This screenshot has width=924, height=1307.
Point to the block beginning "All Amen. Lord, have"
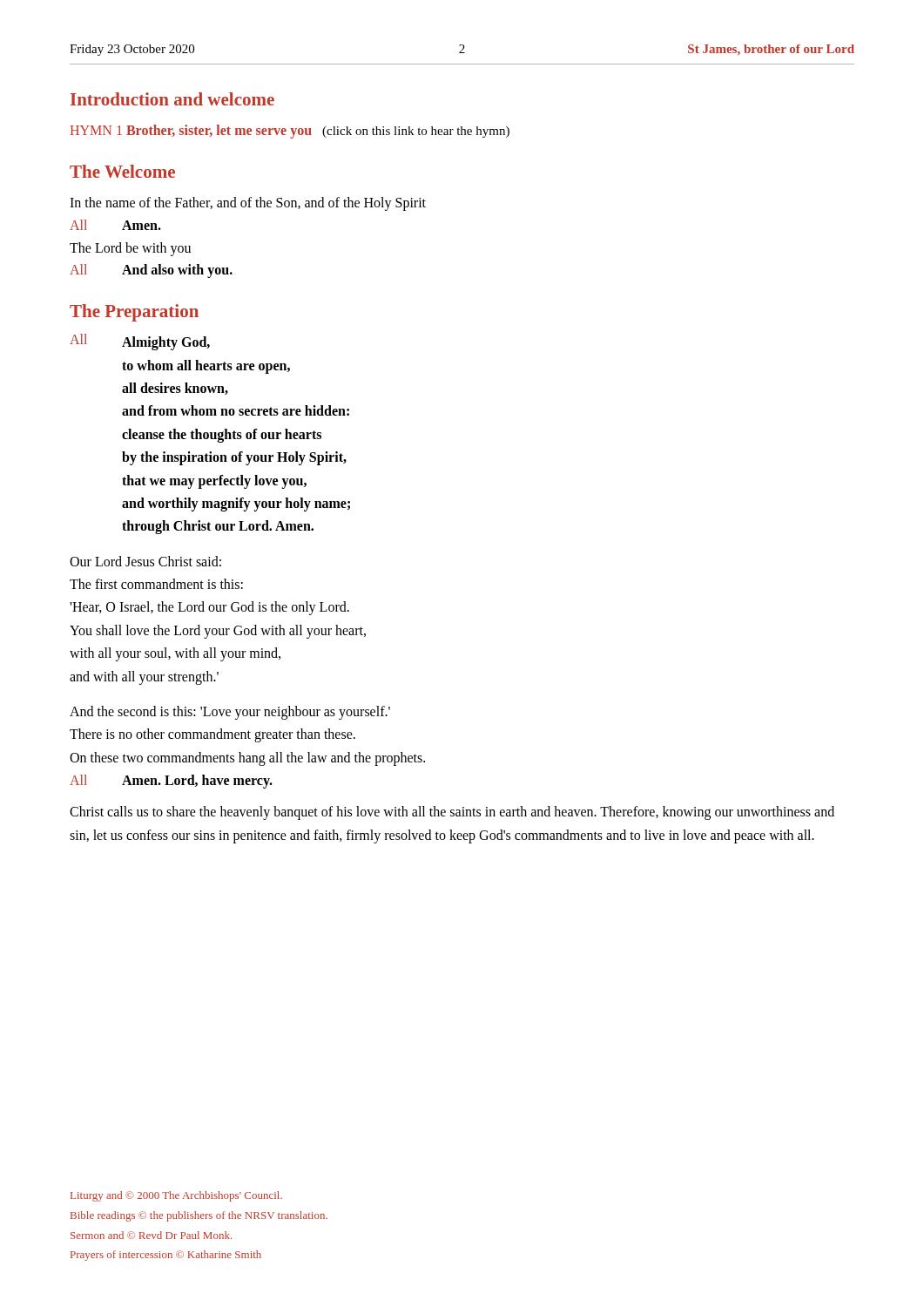(171, 781)
